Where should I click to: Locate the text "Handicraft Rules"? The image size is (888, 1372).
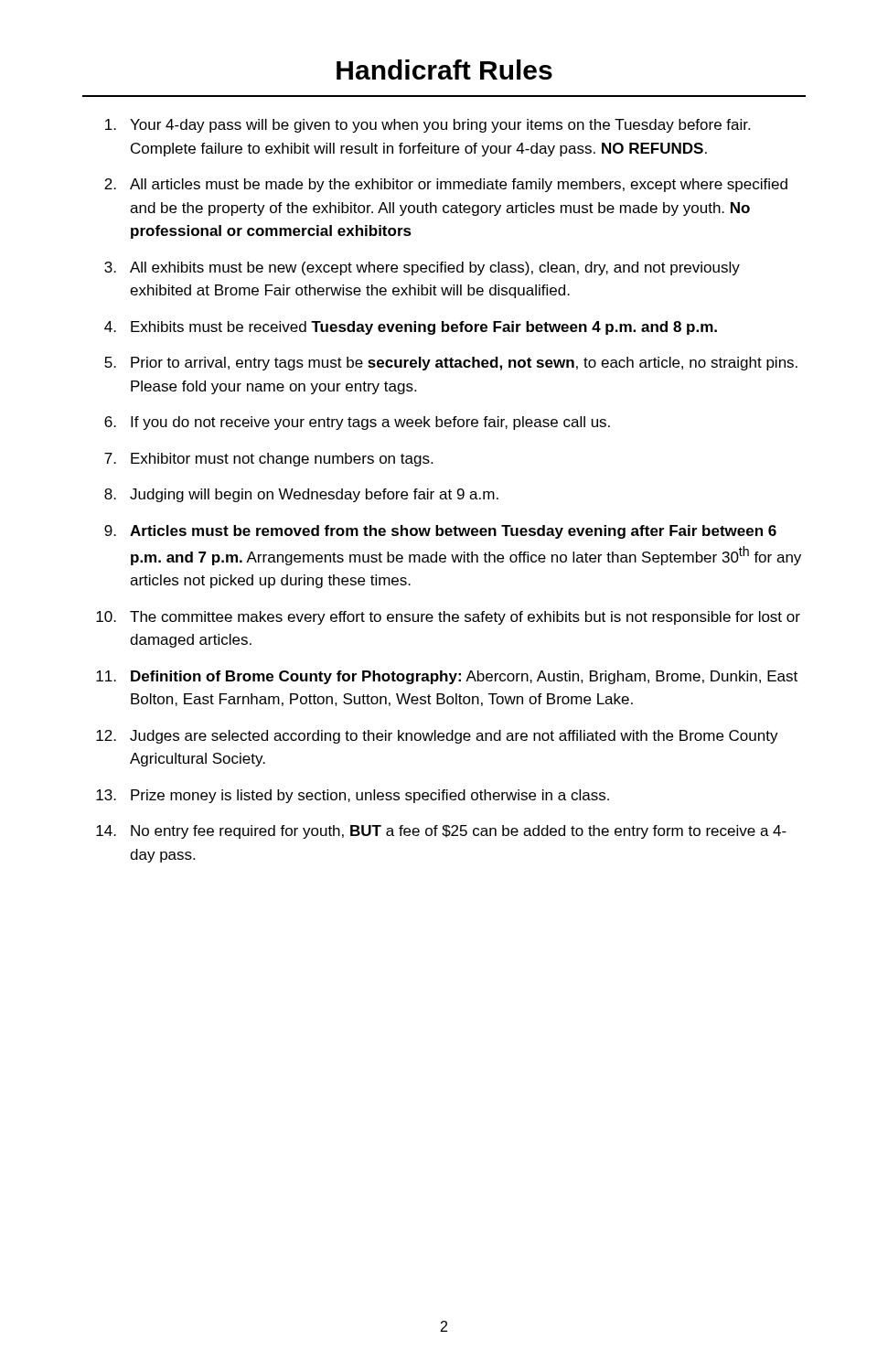tap(444, 76)
